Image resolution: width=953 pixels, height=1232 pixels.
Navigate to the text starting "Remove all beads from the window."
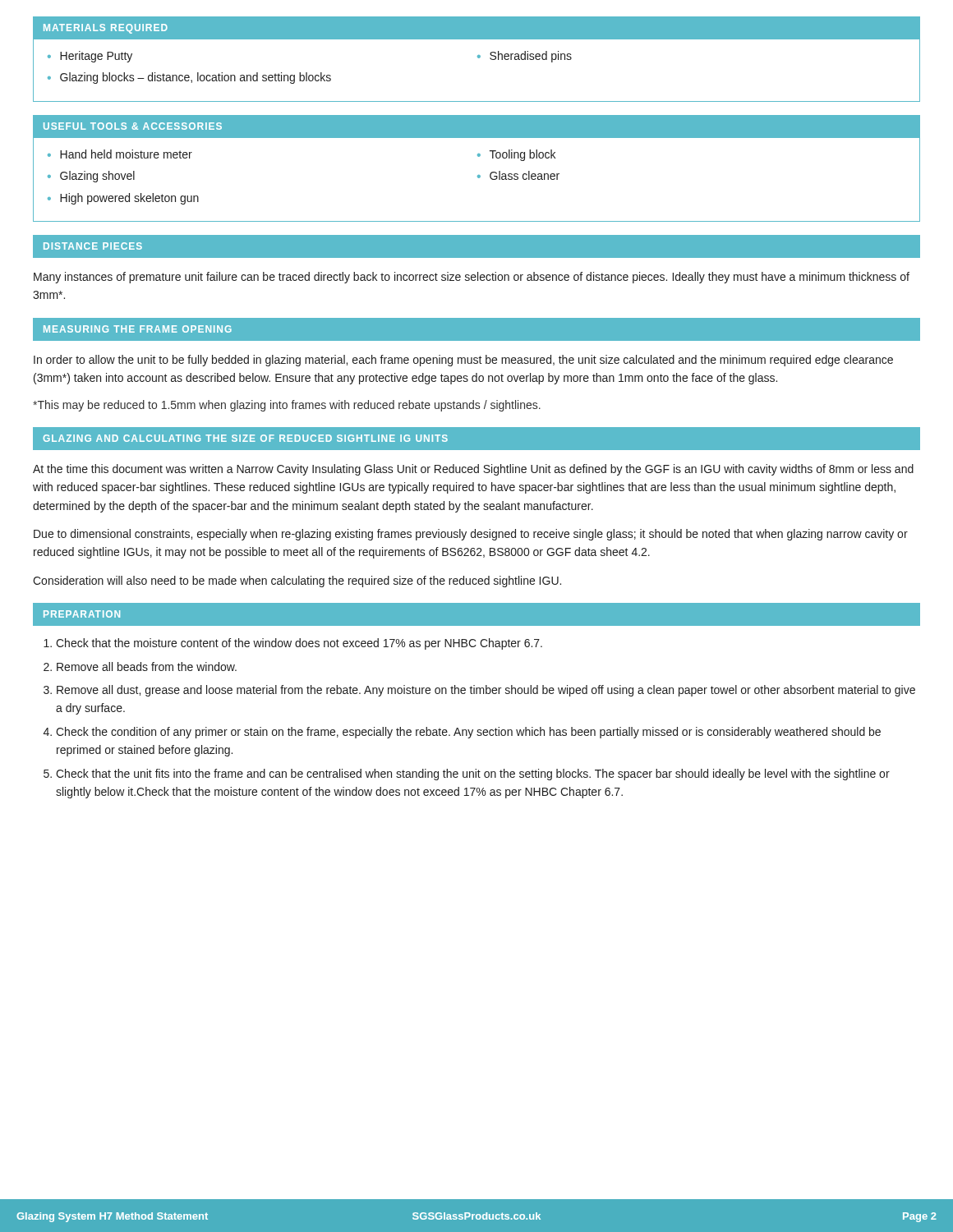(147, 667)
